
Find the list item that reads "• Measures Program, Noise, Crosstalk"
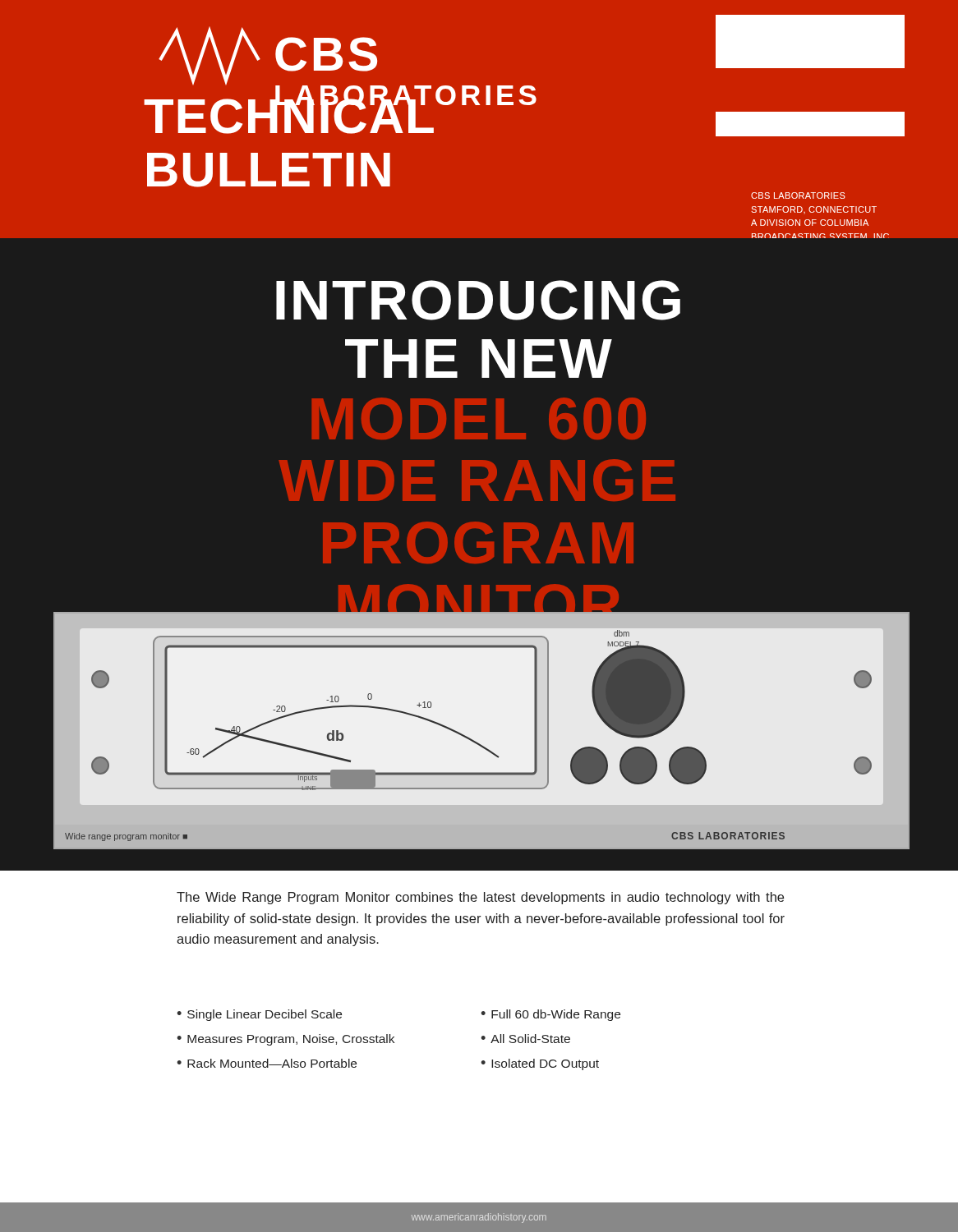click(x=286, y=1039)
